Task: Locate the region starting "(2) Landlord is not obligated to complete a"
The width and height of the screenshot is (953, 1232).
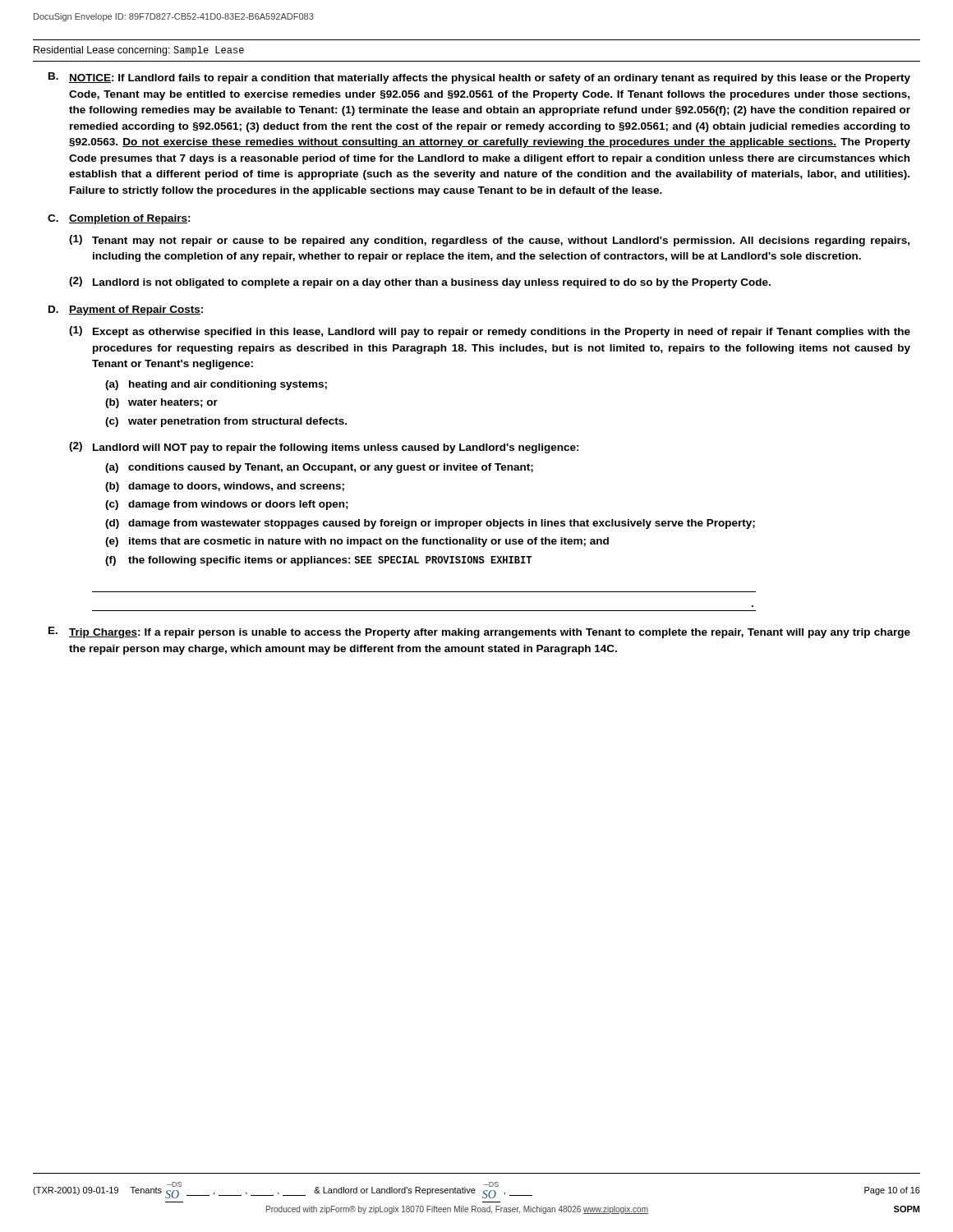Action: coord(420,282)
